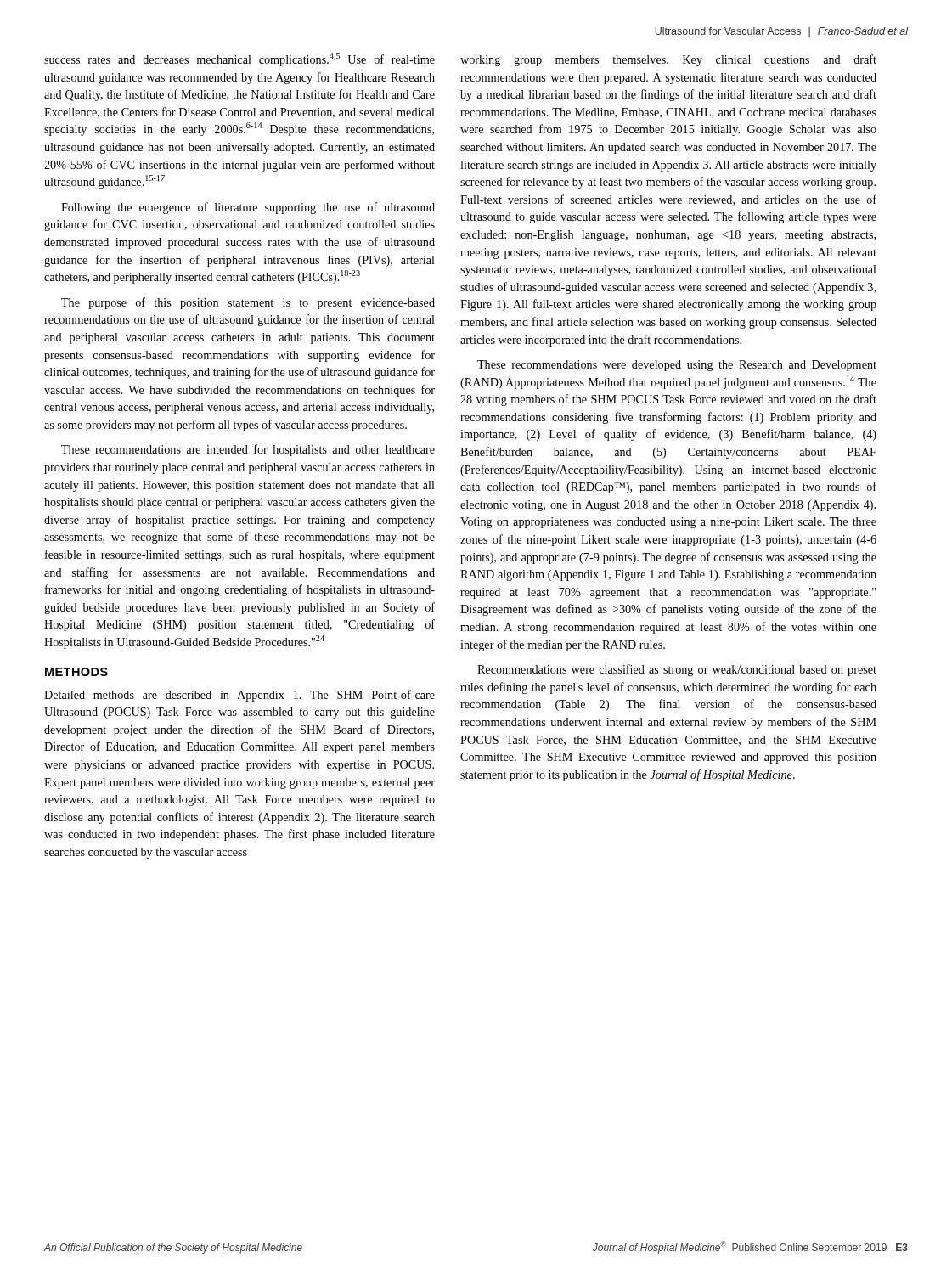The width and height of the screenshot is (952, 1274).
Task: Click on the element starting "Detailed methods are described"
Action: click(x=239, y=773)
